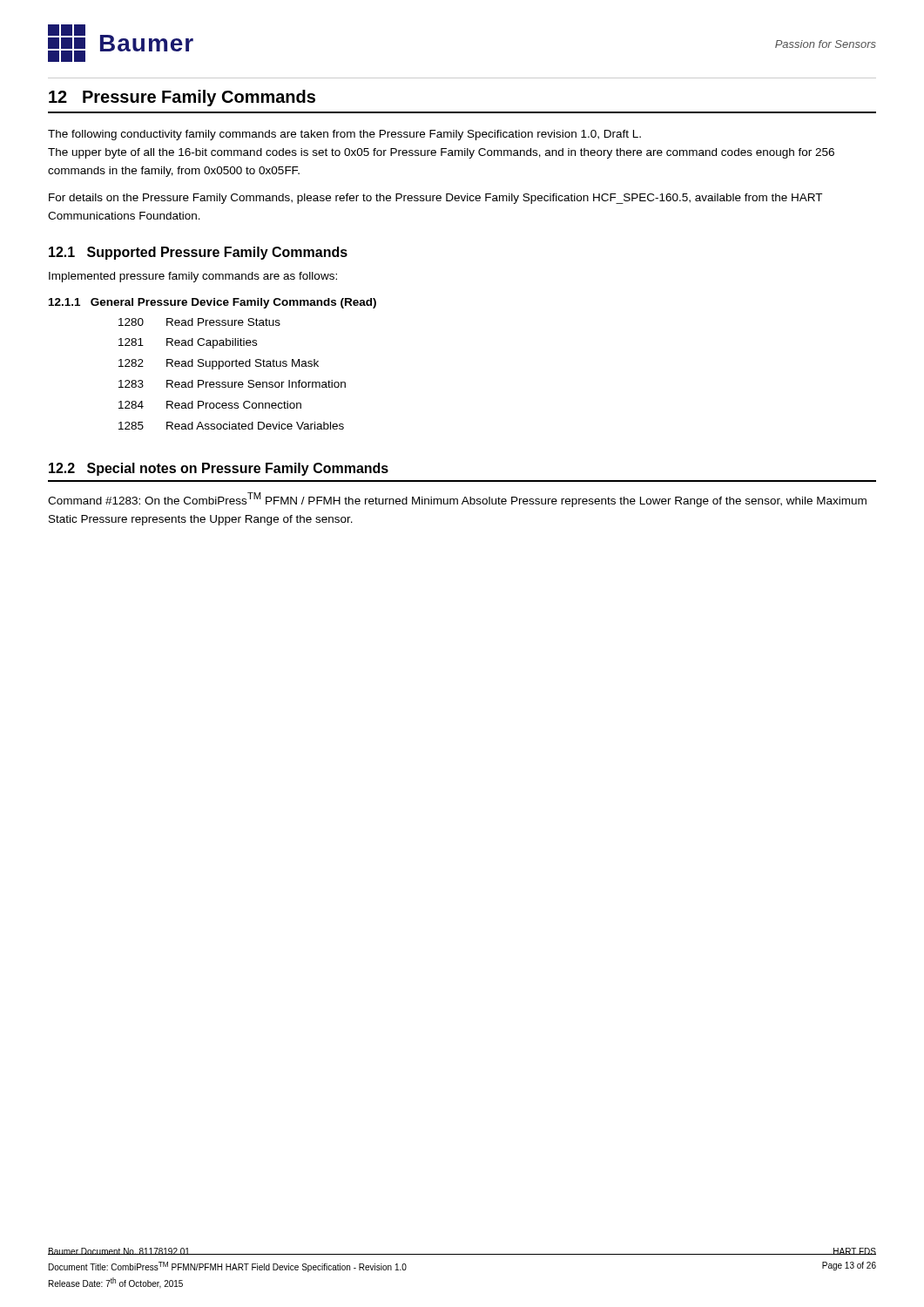Locate the text "12 Pressure Family Commands"

pos(182,97)
